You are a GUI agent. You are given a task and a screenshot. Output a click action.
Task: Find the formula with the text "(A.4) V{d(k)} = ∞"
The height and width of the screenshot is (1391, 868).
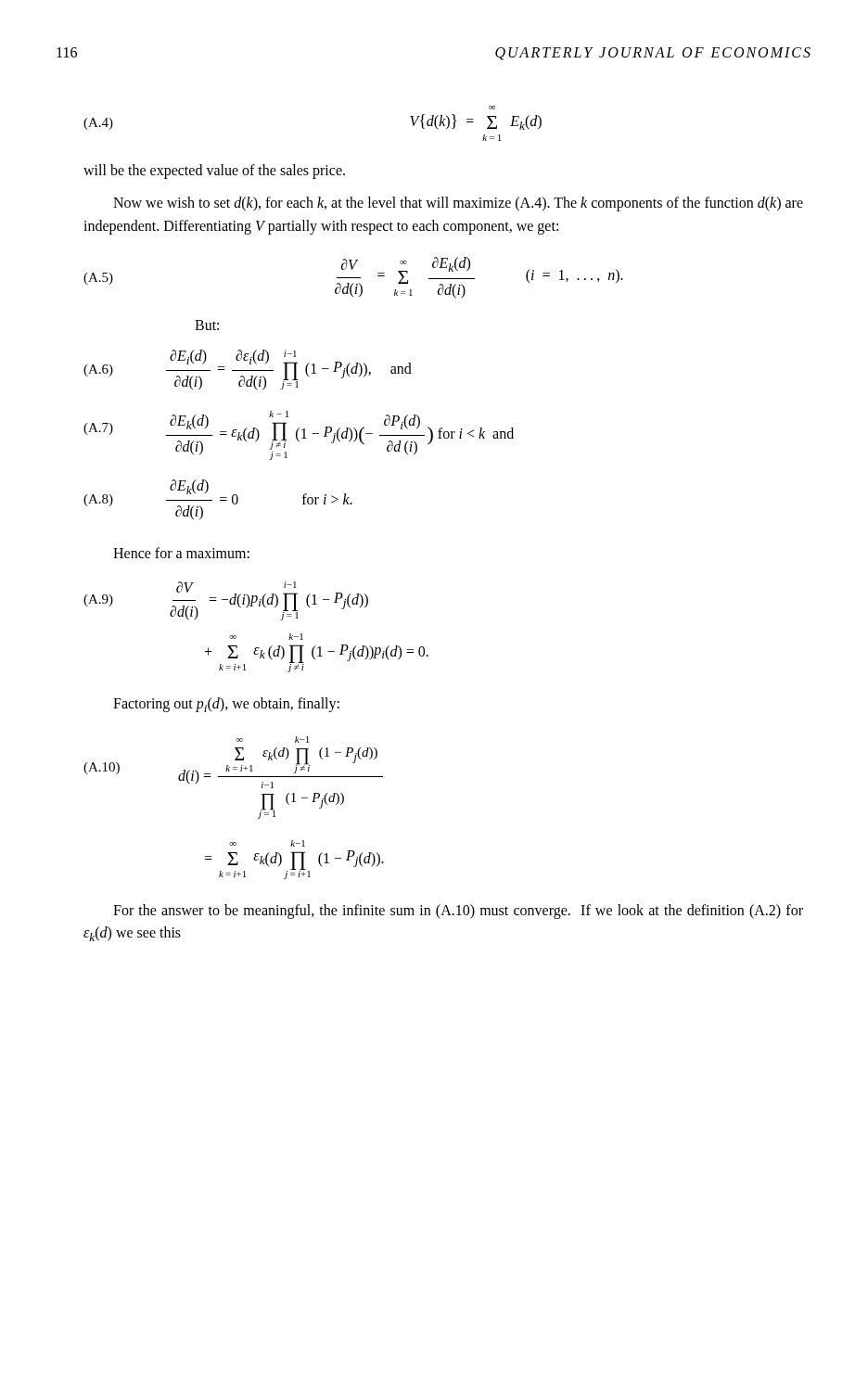(443, 122)
